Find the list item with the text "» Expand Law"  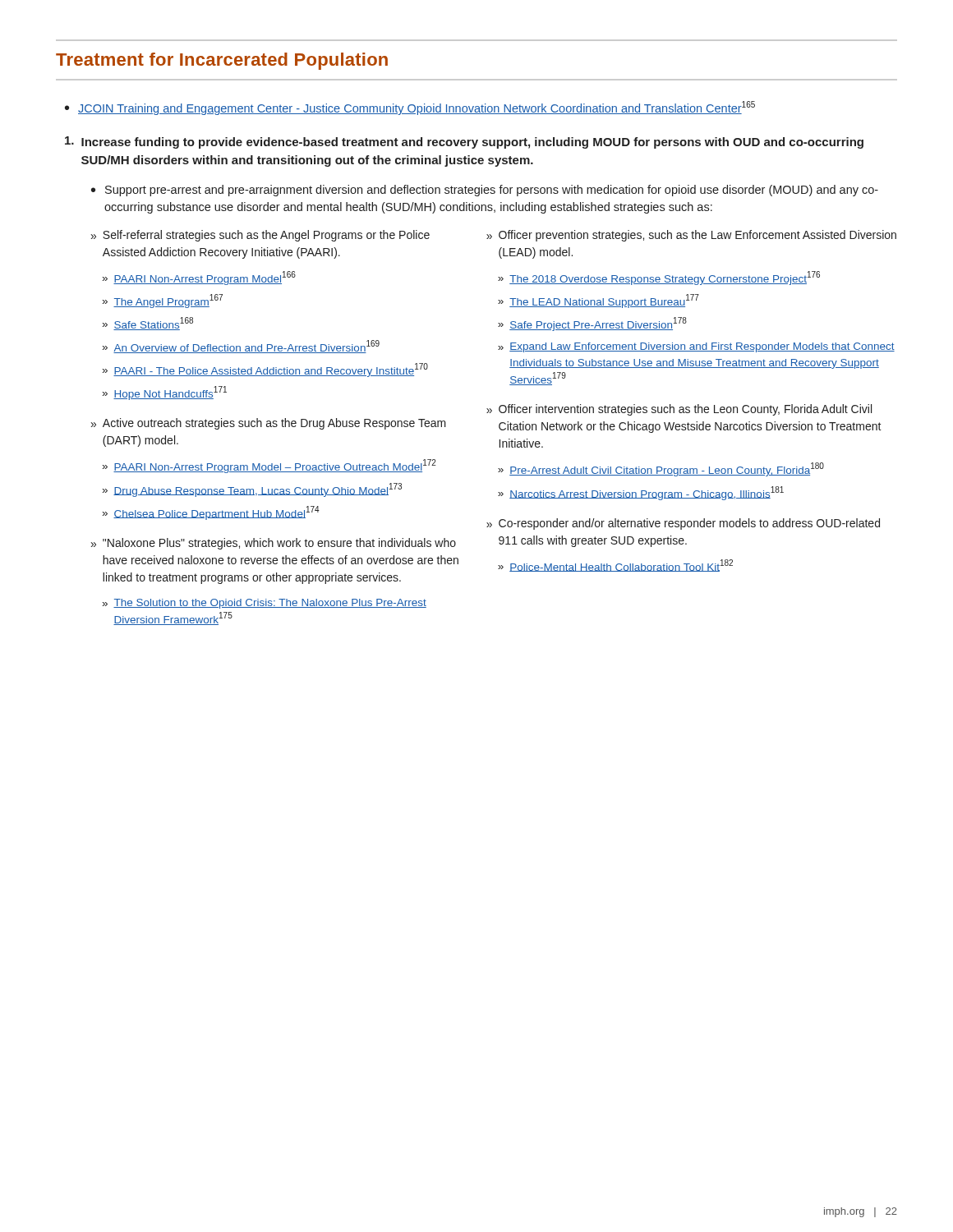click(697, 363)
